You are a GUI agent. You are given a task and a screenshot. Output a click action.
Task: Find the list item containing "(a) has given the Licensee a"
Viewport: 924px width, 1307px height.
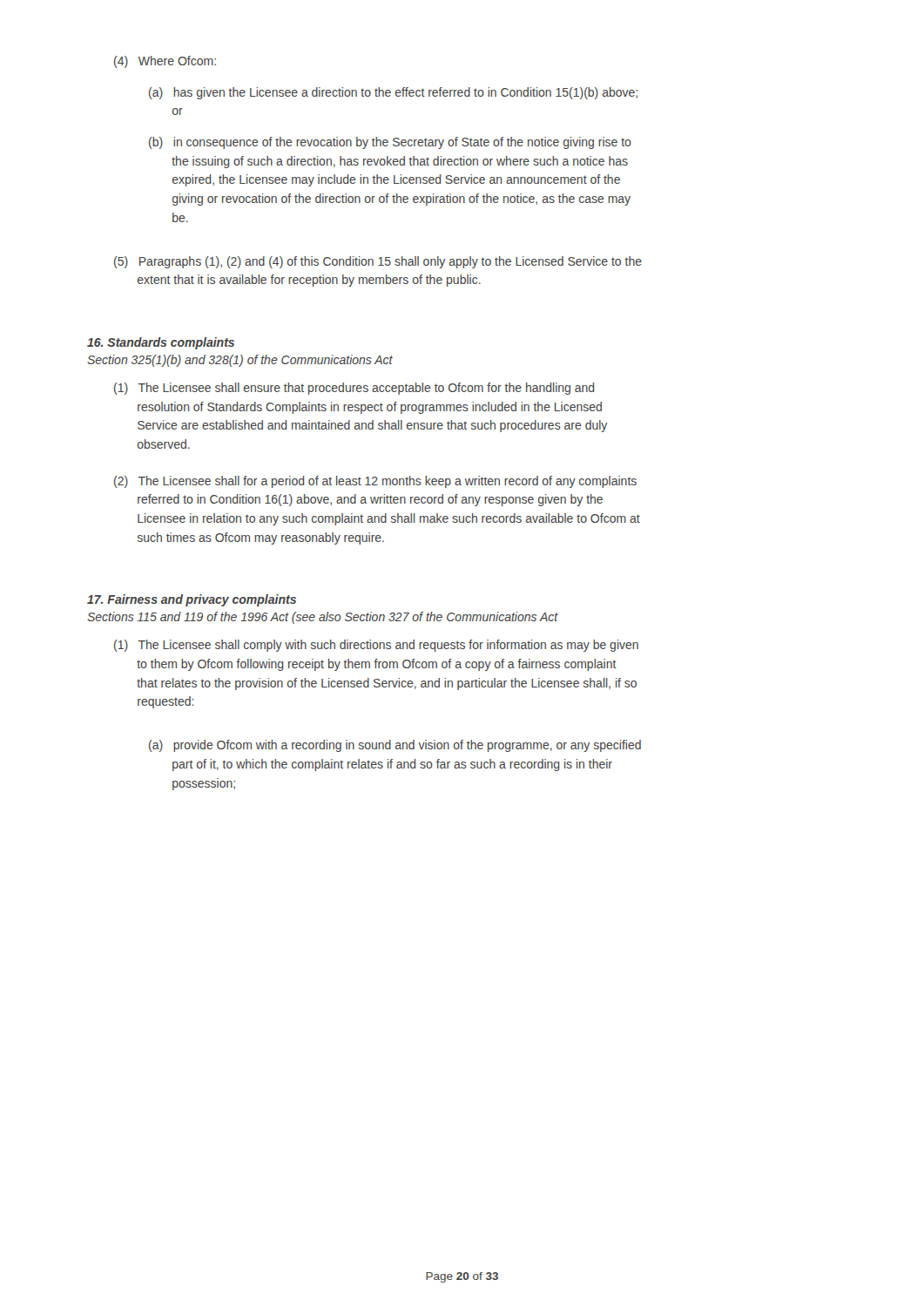click(x=393, y=101)
